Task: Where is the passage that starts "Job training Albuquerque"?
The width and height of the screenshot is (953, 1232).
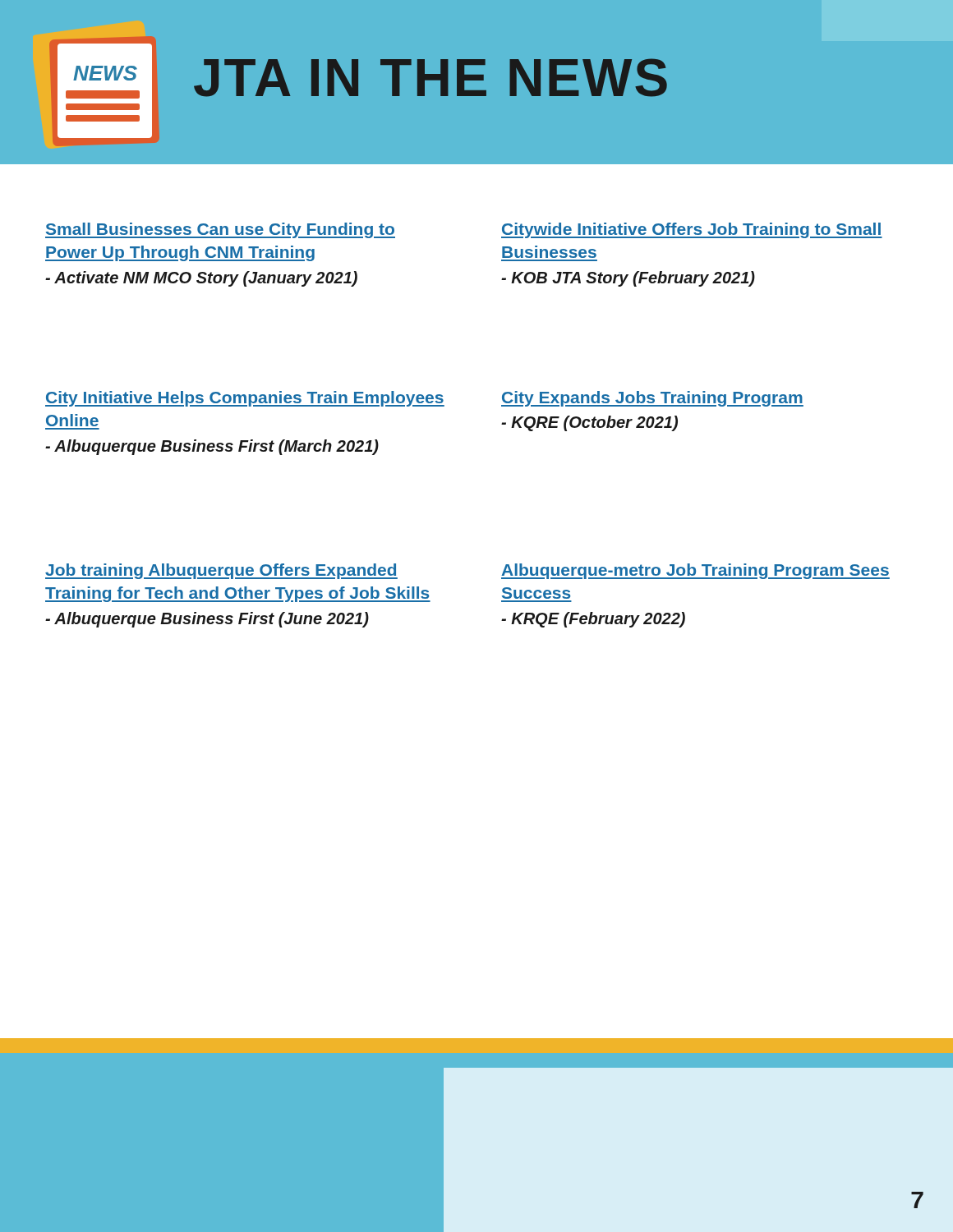Action: (246, 593)
